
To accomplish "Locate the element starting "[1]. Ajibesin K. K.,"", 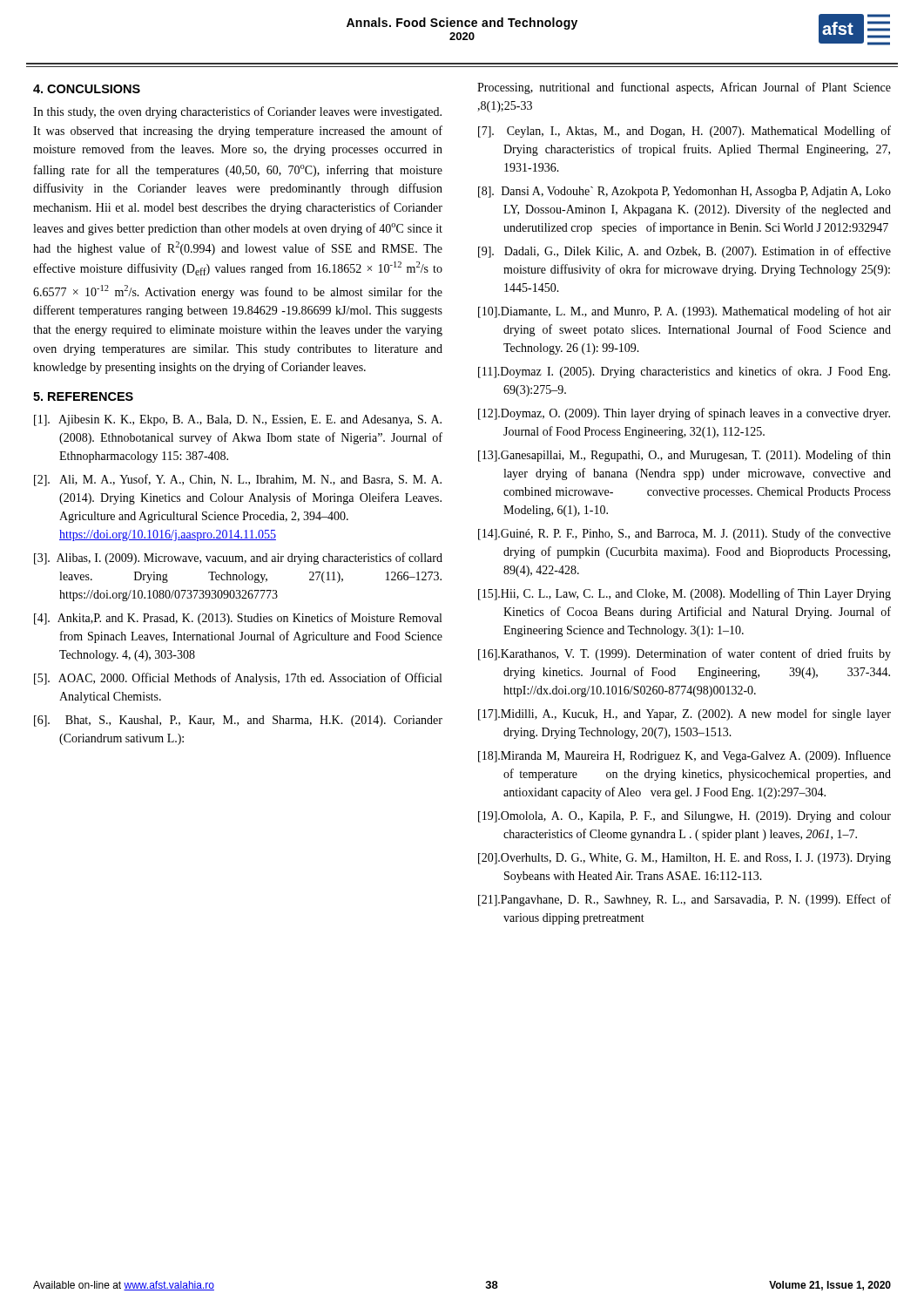I will tap(238, 438).
